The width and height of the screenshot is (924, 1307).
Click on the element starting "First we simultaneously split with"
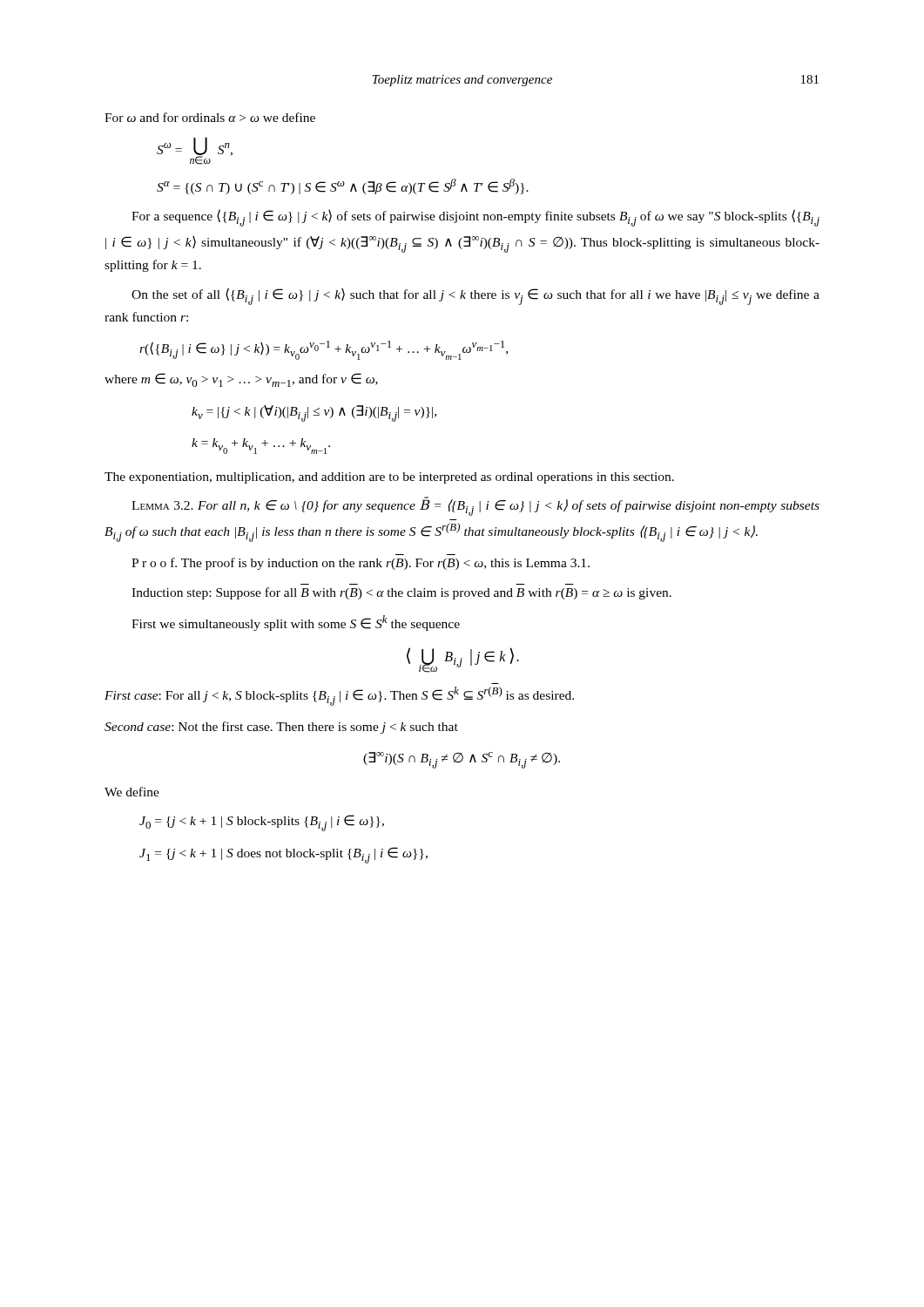coord(296,622)
